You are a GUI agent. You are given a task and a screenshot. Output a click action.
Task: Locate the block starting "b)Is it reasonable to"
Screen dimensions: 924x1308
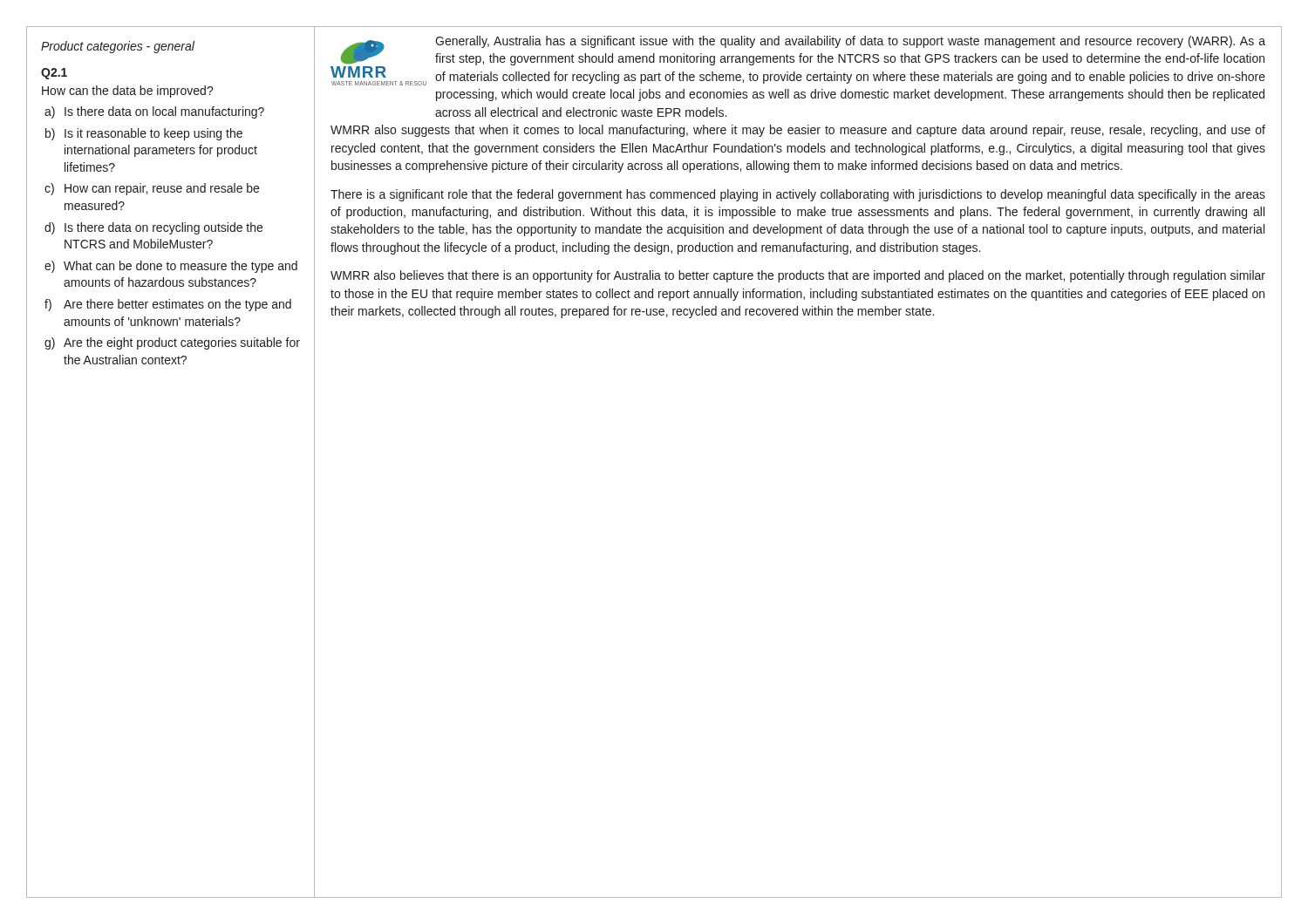point(173,151)
